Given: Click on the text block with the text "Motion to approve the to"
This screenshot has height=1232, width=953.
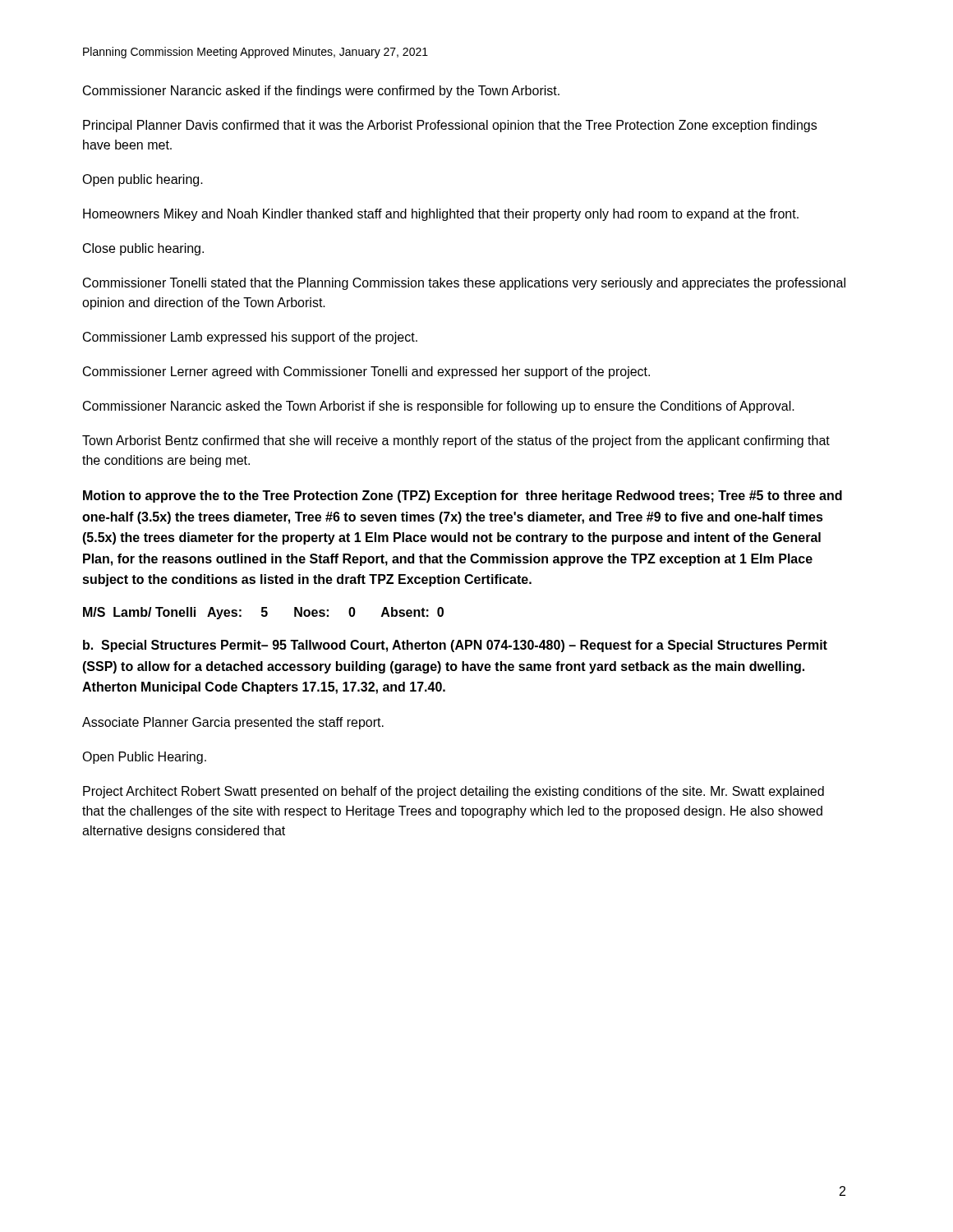Looking at the screenshot, I should tap(462, 538).
